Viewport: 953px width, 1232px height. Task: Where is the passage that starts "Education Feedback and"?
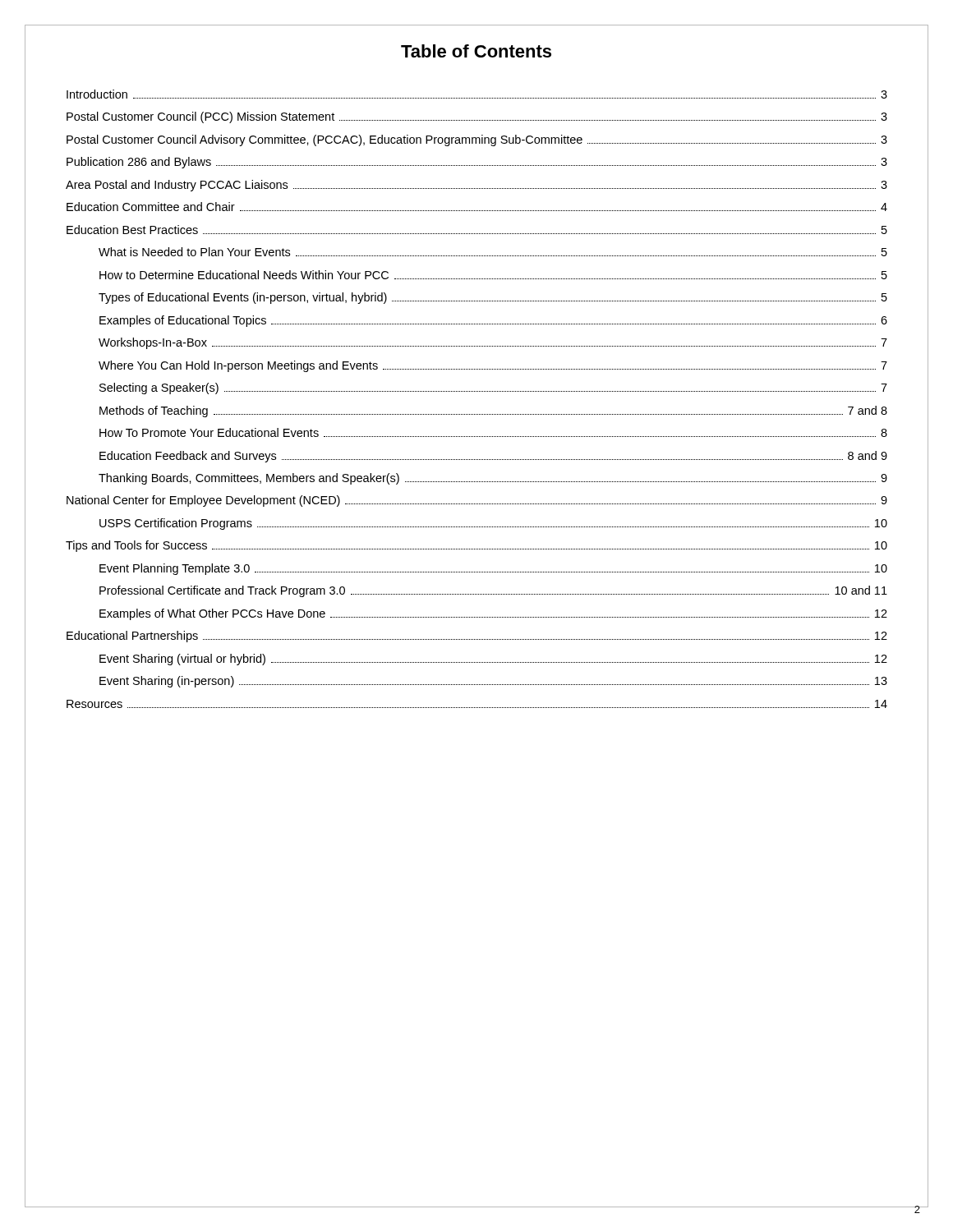tap(493, 456)
